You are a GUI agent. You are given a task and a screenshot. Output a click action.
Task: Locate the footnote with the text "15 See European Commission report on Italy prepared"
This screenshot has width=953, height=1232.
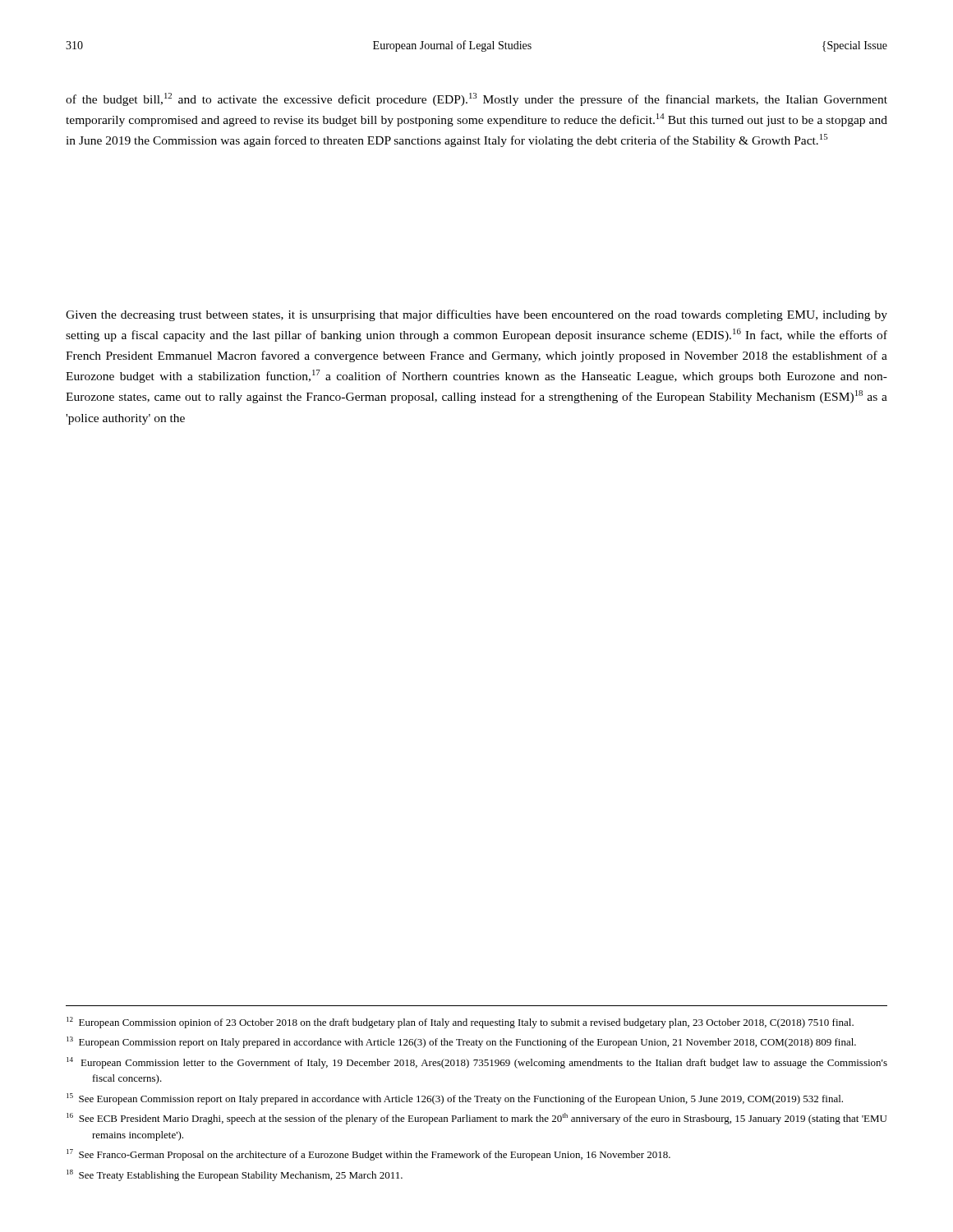(455, 1098)
